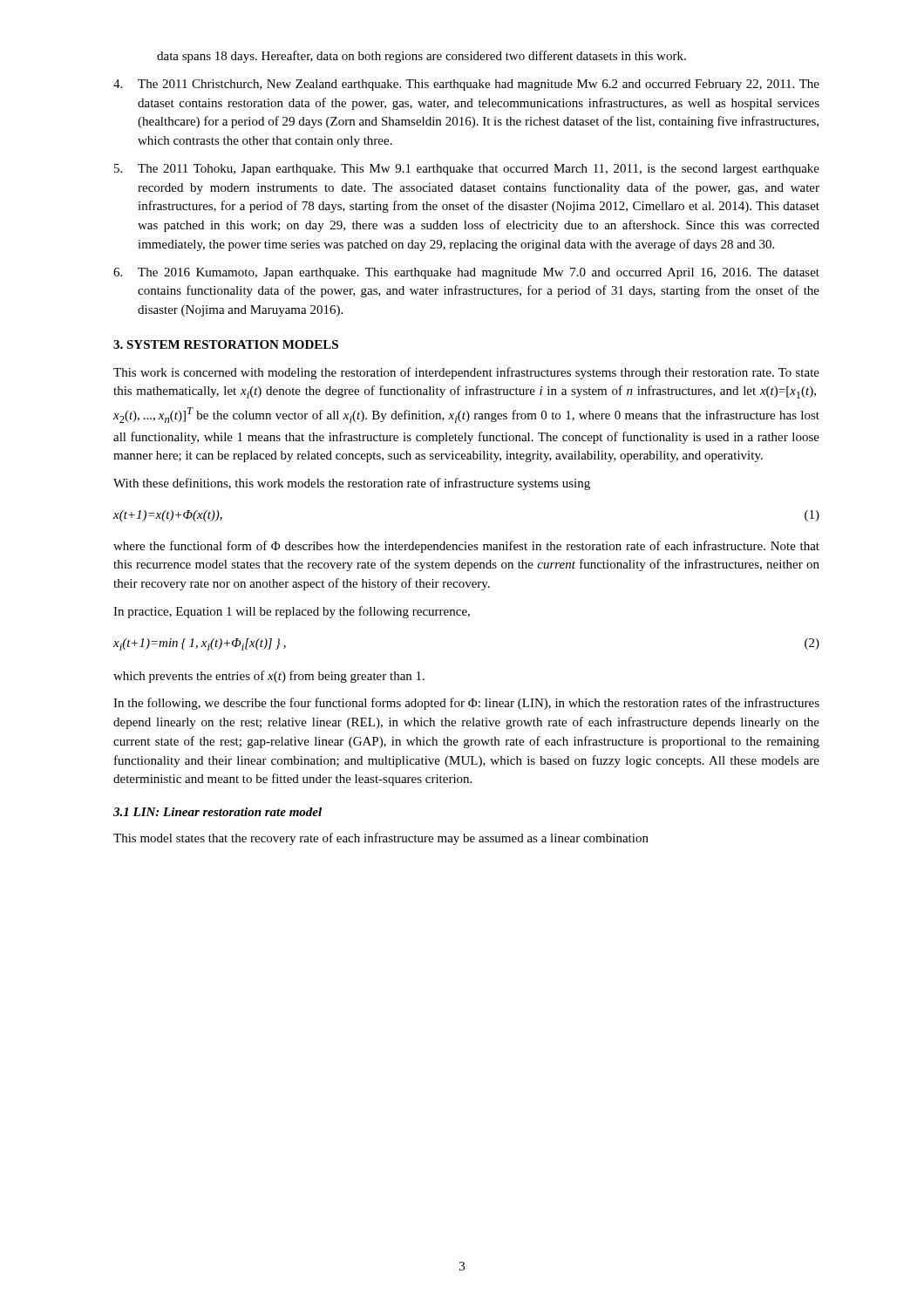This screenshot has height=1308, width=924.
Task: Where is the passage that starts "where the functional form of Φ describes how"?
Action: [x=466, y=564]
